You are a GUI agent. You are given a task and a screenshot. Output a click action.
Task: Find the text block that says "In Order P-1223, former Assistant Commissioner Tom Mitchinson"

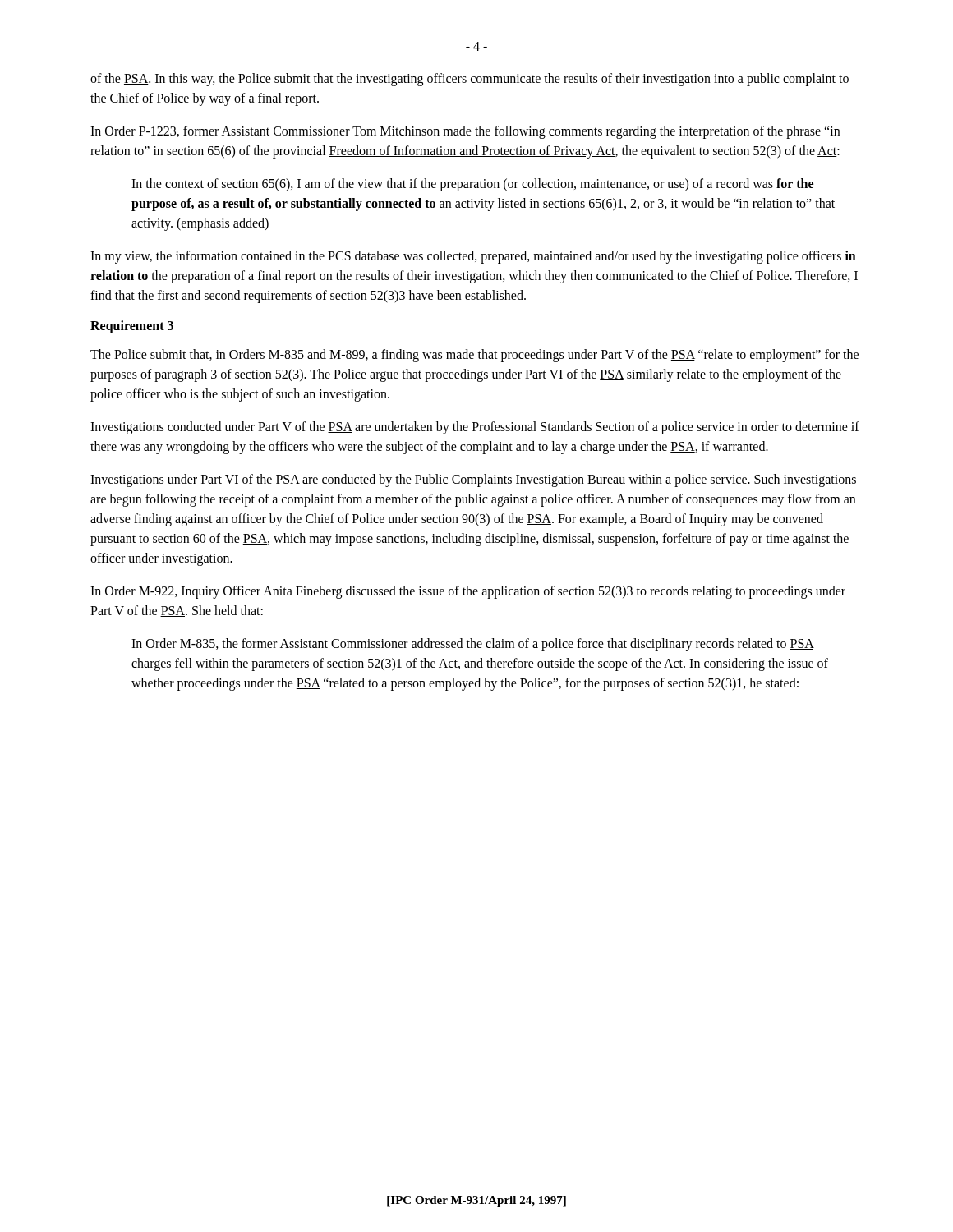click(465, 141)
